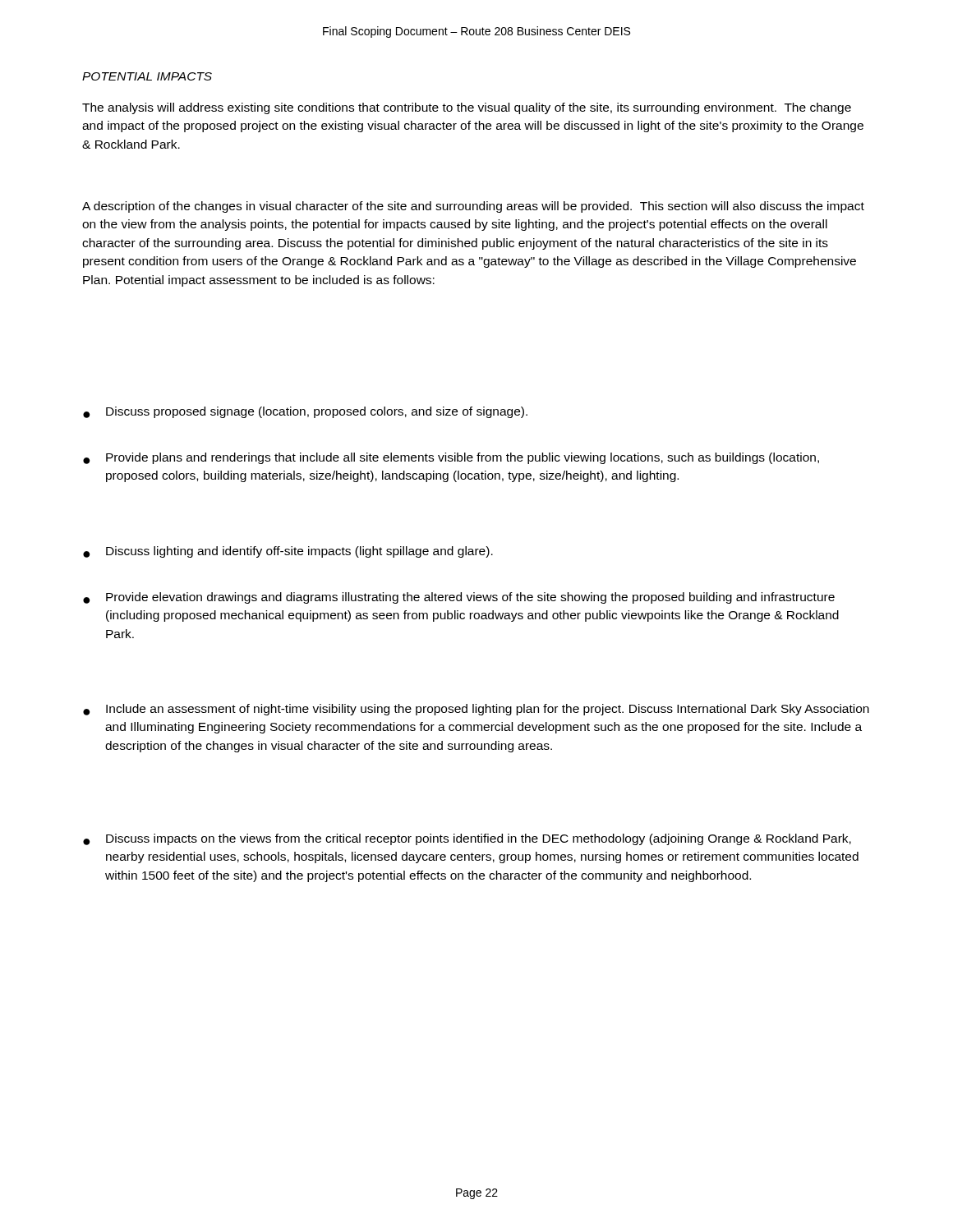Select the block starting "● Provide plans and"
Screen dimensions: 1232x953
pyautogui.click(x=476, y=467)
